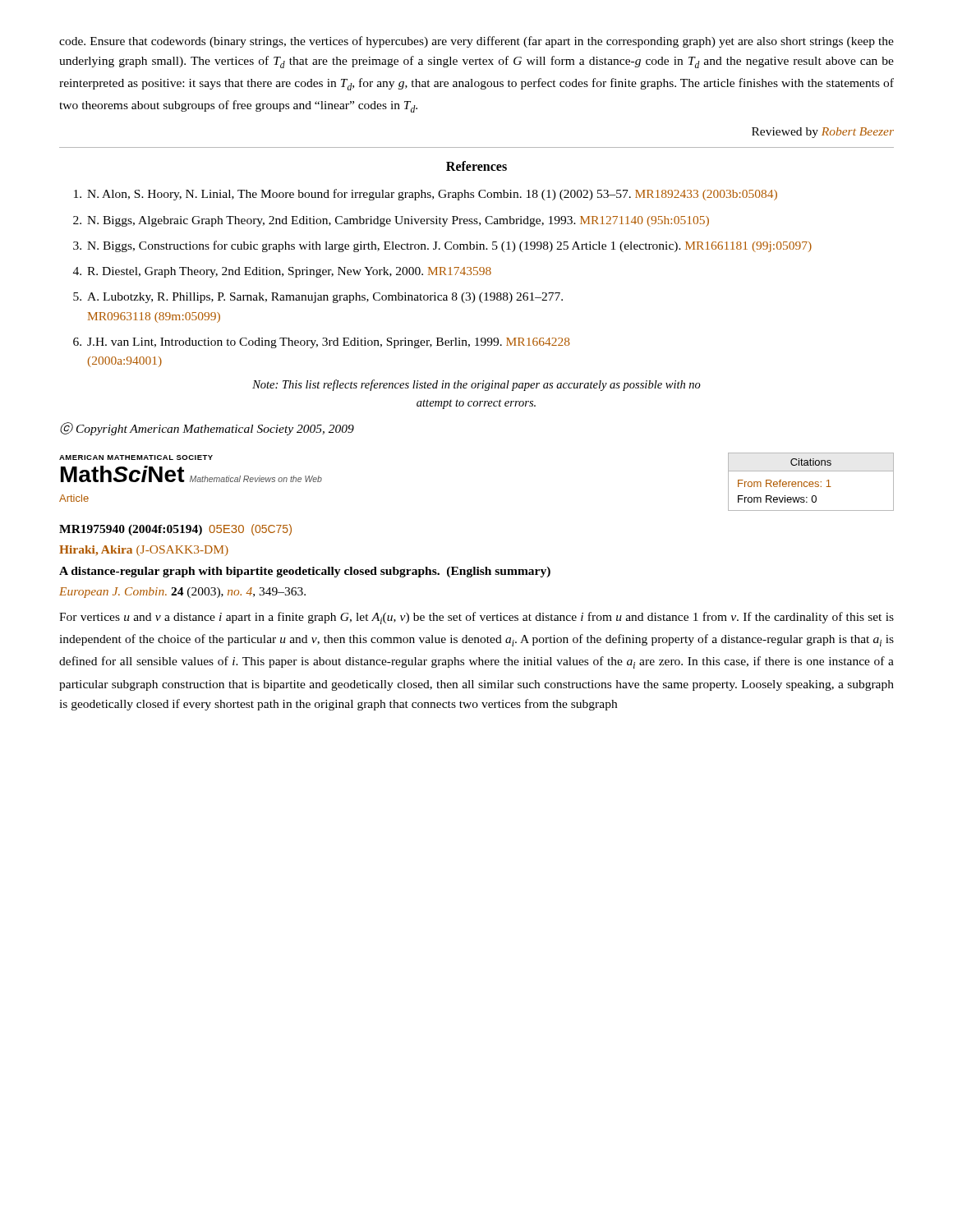The height and width of the screenshot is (1232, 953).
Task: Find the title containing "A distance-regular graph with bipartite geodetically closed"
Action: [x=305, y=570]
